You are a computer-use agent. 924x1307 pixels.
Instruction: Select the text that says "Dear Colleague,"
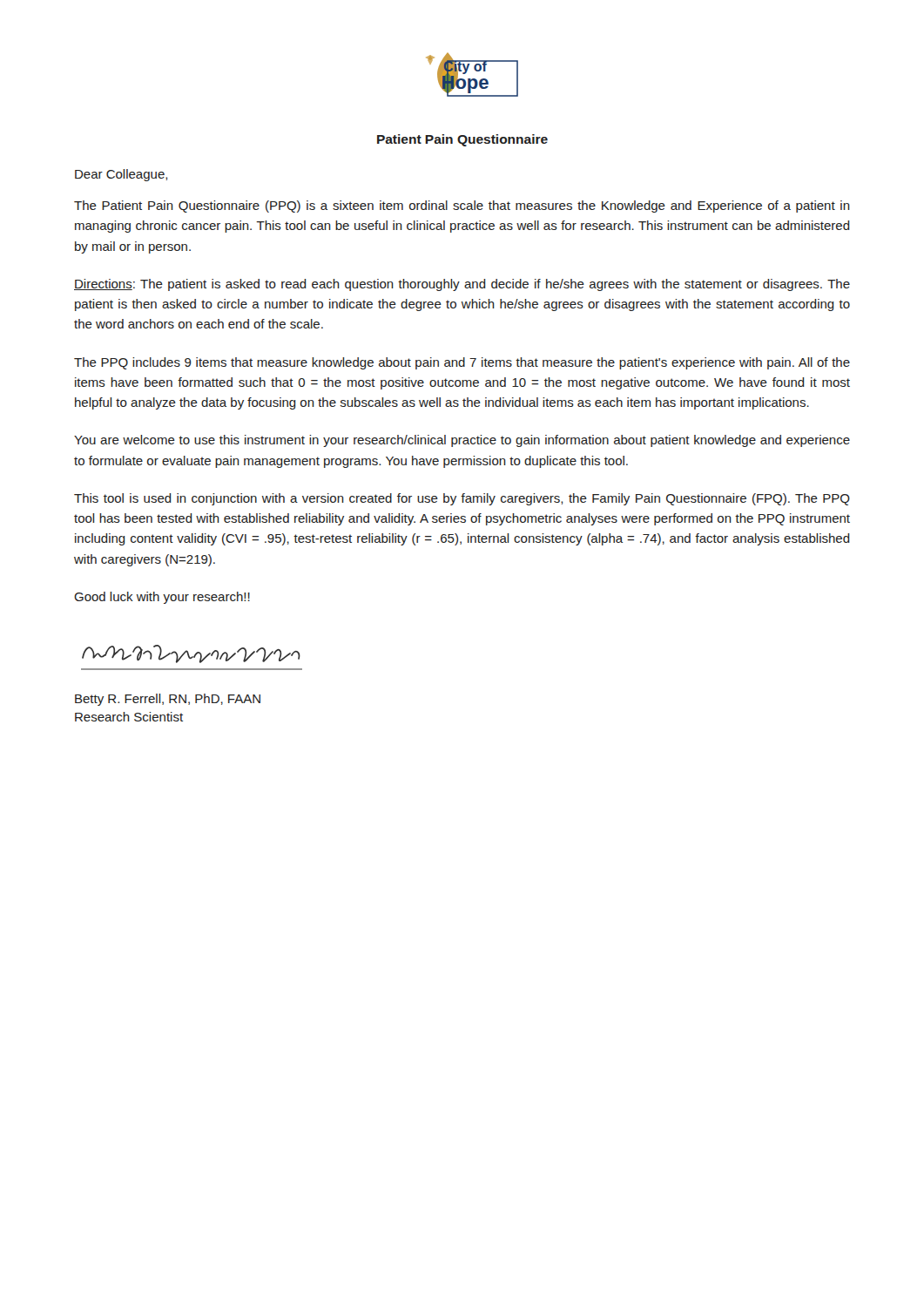pos(121,174)
